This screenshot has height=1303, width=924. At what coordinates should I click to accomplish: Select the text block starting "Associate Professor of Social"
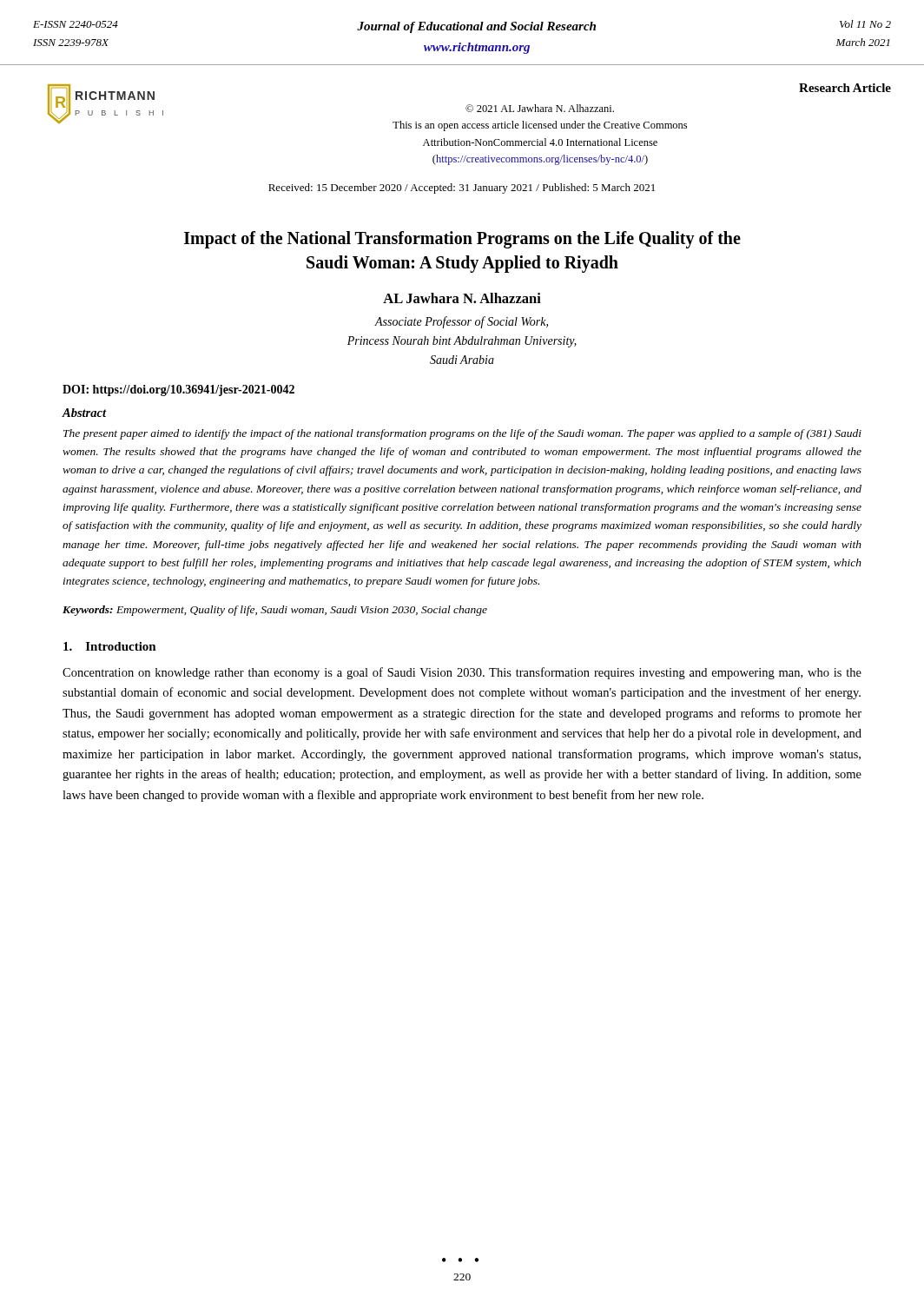click(x=462, y=341)
